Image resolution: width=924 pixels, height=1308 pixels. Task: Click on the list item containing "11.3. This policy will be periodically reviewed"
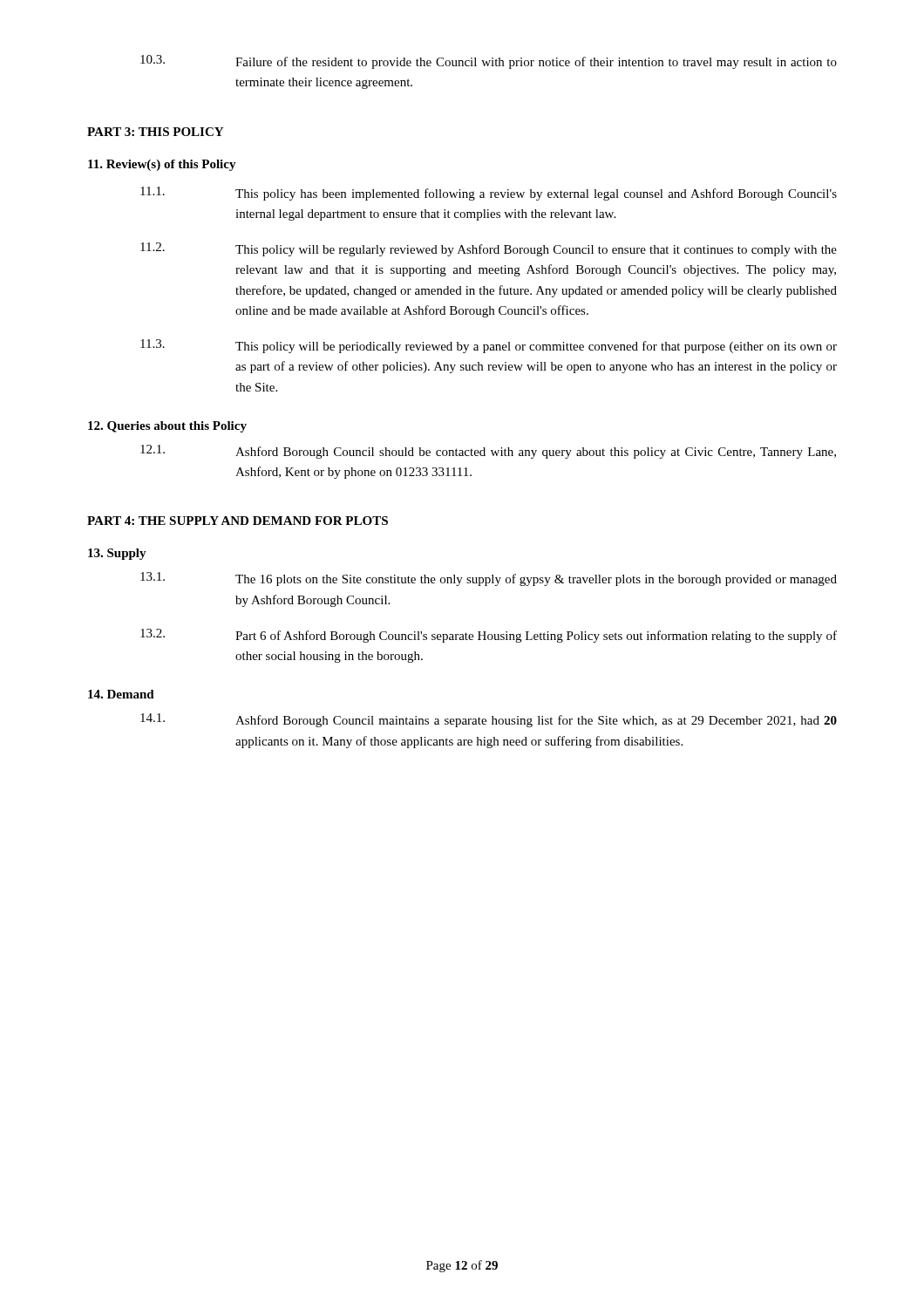tap(462, 367)
